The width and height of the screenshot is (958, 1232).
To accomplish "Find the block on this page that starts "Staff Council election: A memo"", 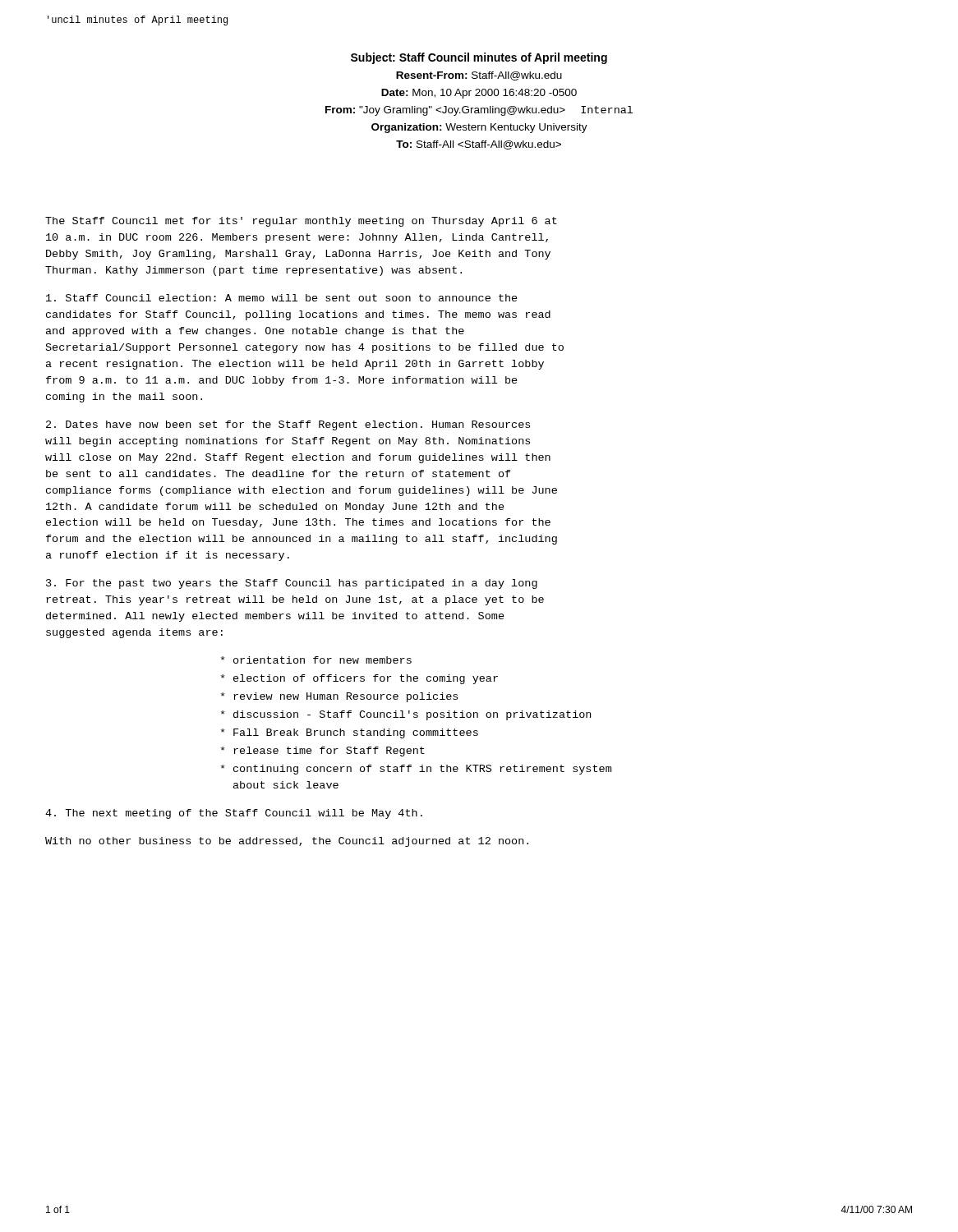I will [479, 348].
